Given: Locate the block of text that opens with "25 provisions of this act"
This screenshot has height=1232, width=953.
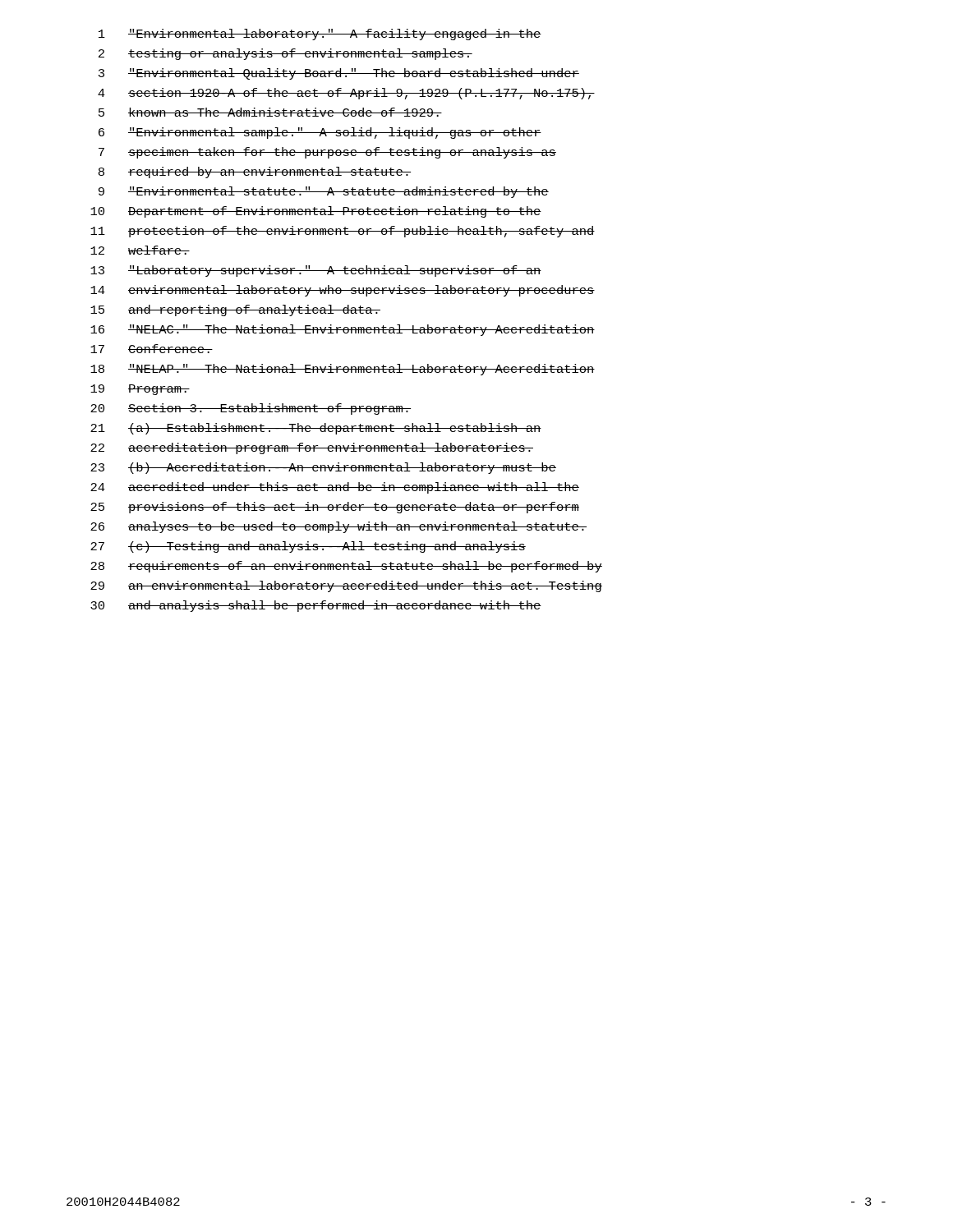Looking at the screenshot, I should point(476,508).
